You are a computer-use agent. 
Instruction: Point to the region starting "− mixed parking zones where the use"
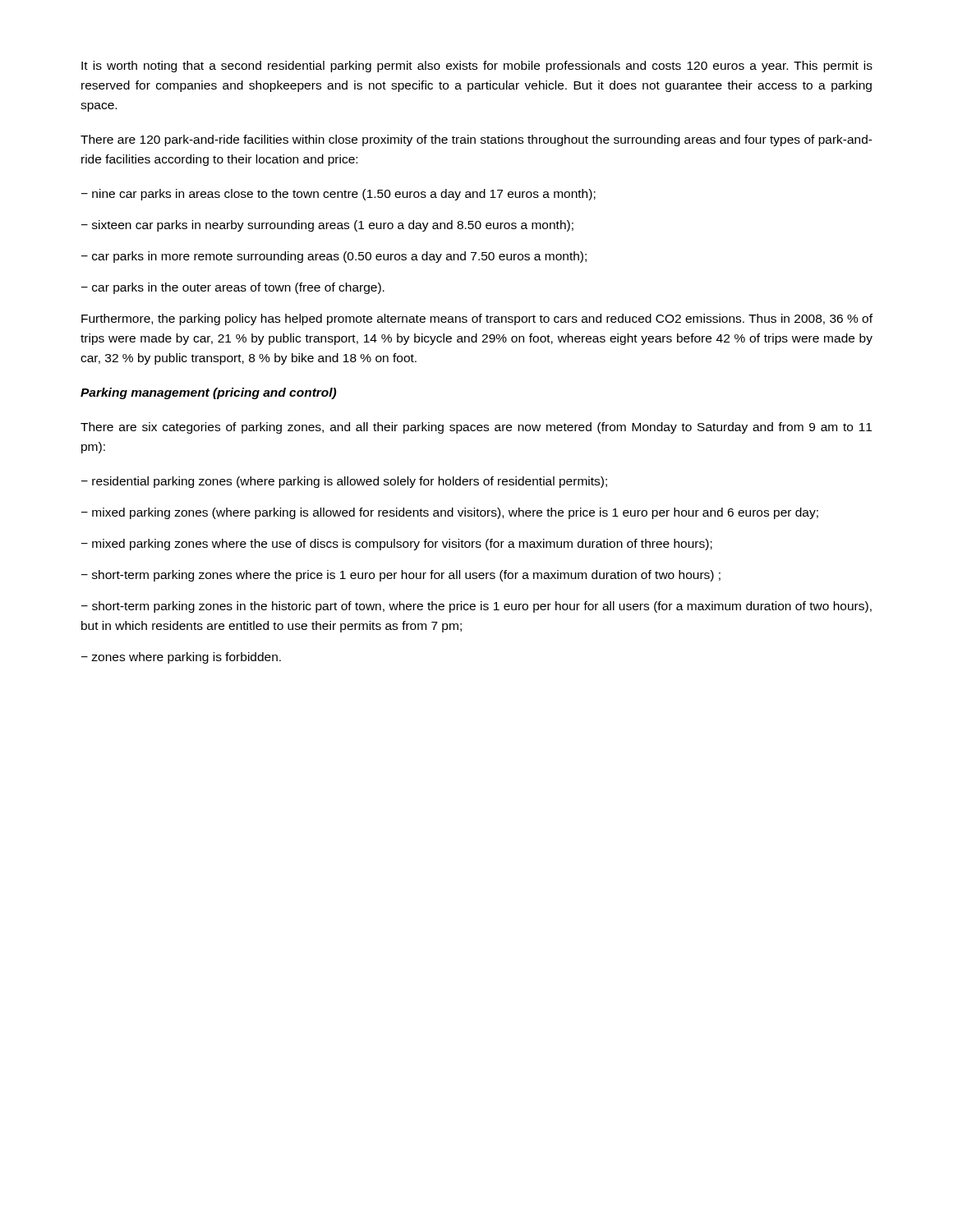click(x=397, y=543)
